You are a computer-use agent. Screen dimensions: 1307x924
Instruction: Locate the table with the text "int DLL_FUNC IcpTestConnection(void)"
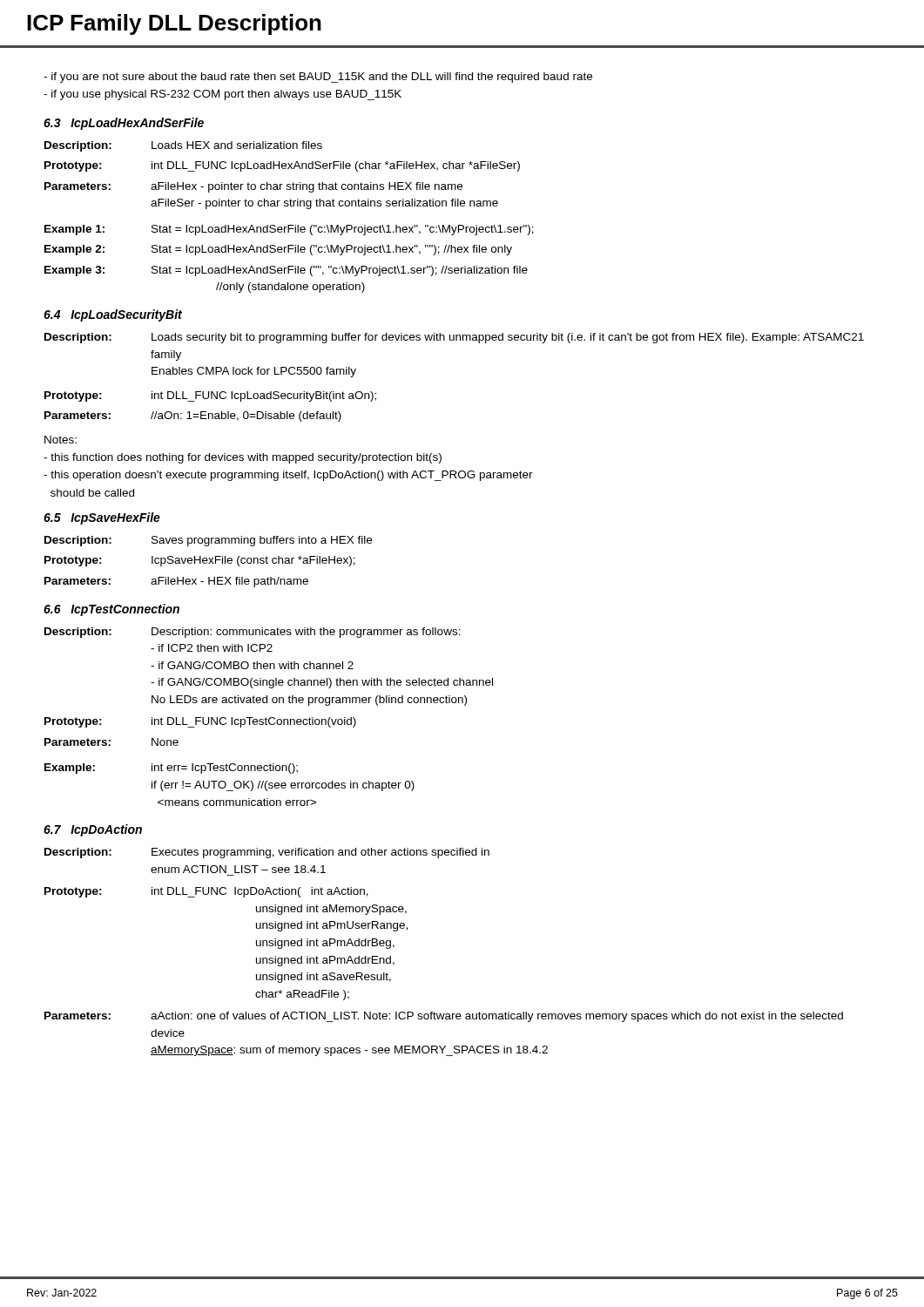462,687
